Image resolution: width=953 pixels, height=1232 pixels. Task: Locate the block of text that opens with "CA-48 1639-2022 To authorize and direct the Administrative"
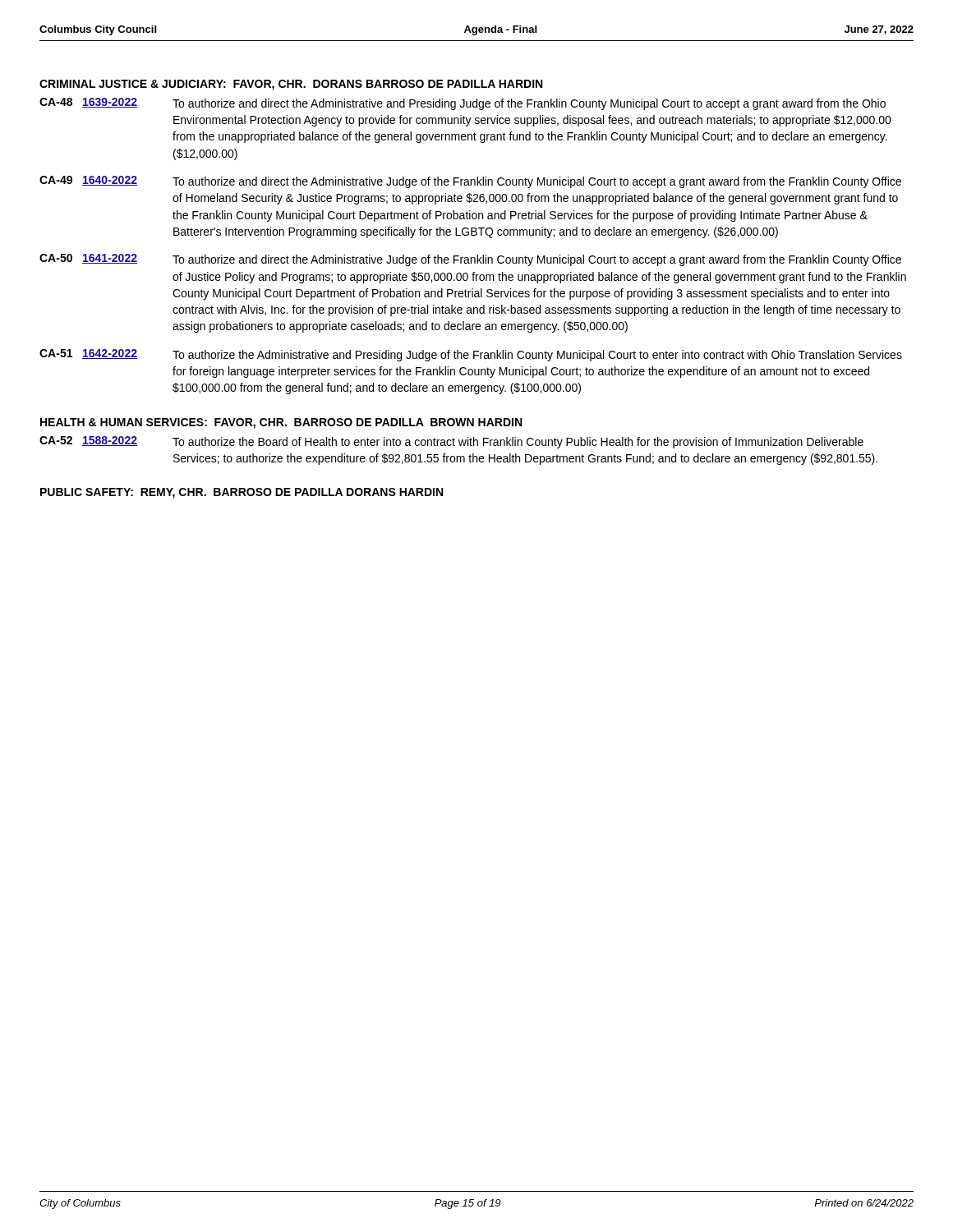[x=476, y=129]
